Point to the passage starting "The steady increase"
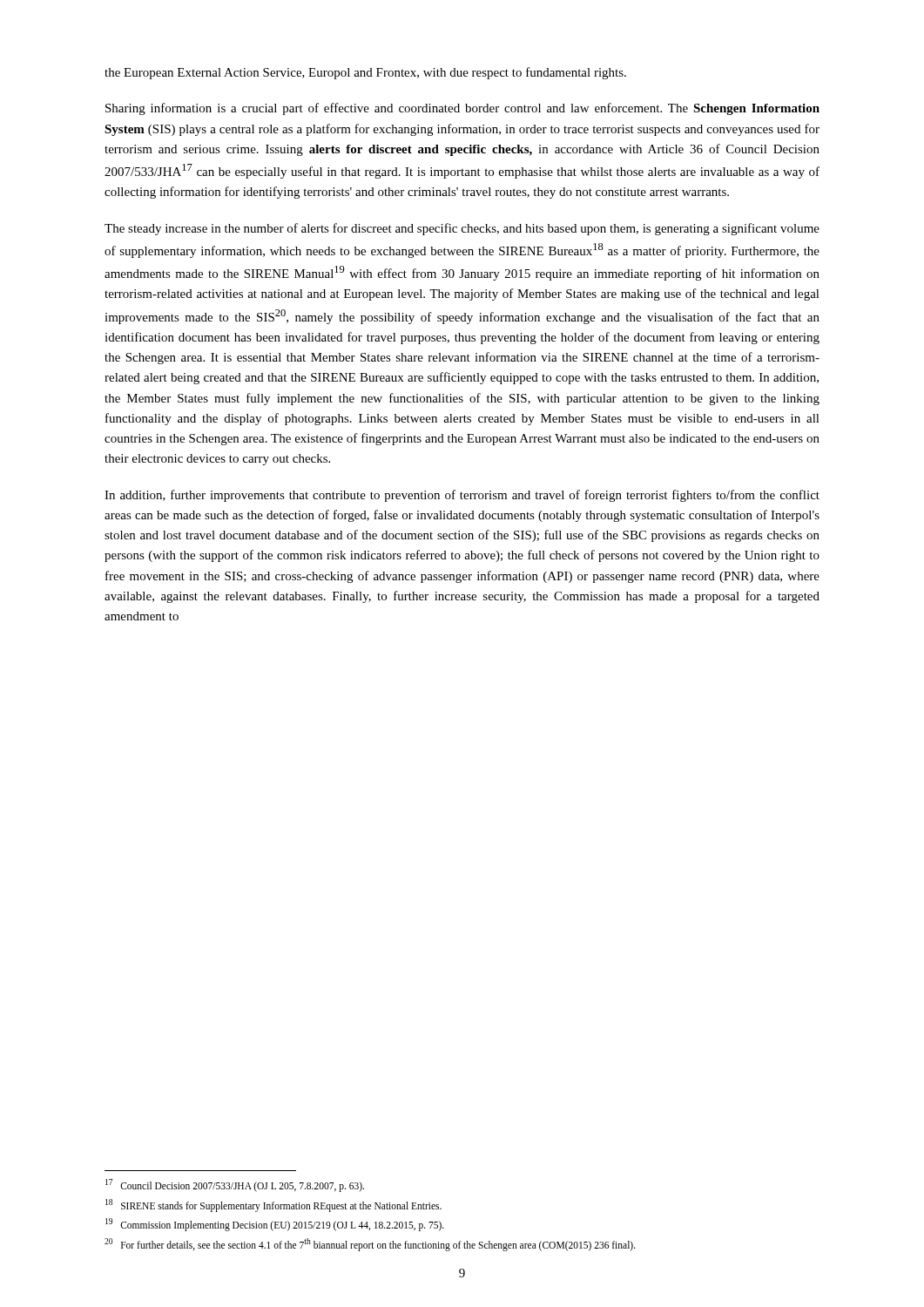This screenshot has height=1307, width=924. coord(462,343)
